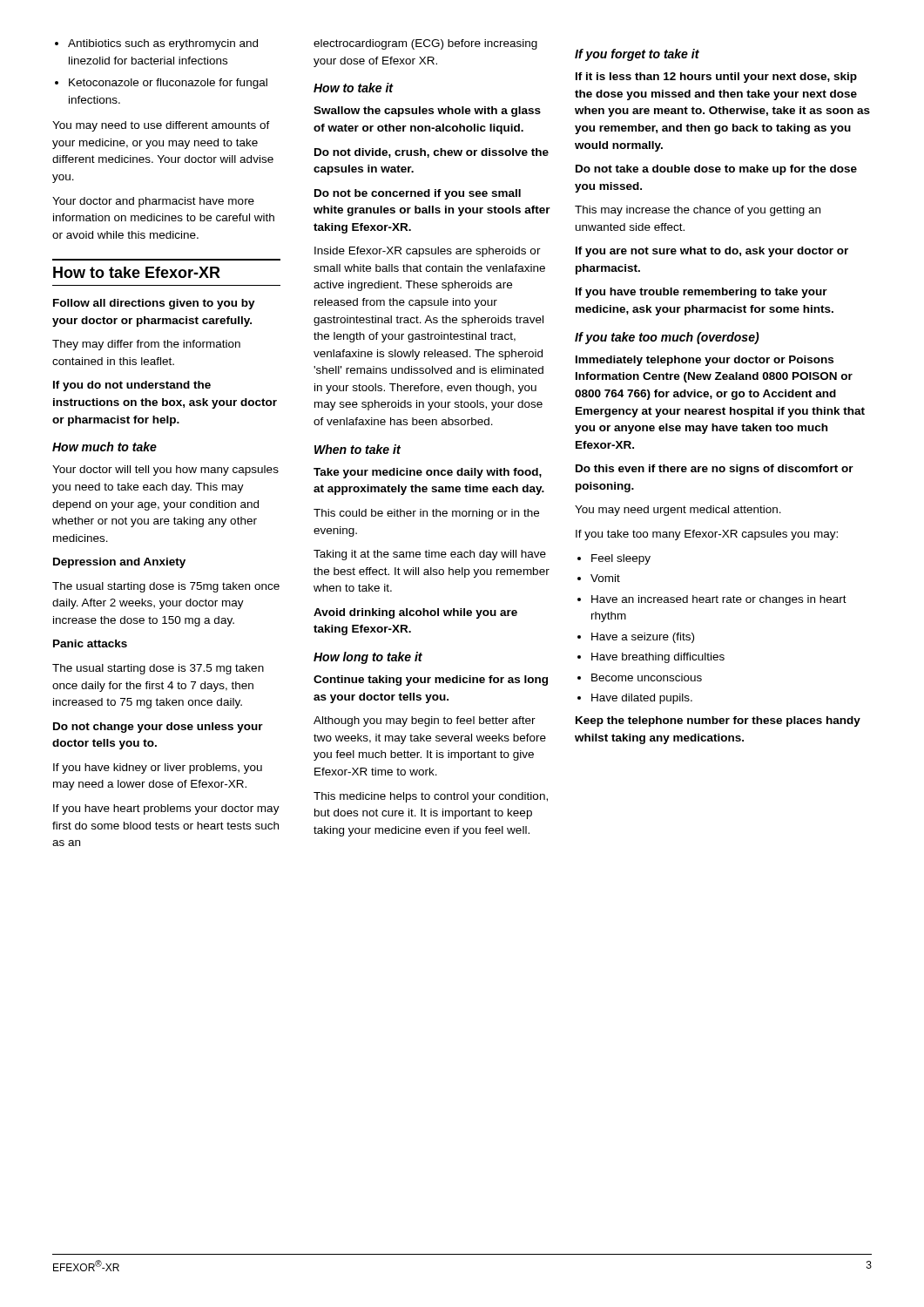Find the block on this page that starts "Inside Efexor-XR capsules are spheroids or"
The height and width of the screenshot is (1307, 924).
click(432, 336)
